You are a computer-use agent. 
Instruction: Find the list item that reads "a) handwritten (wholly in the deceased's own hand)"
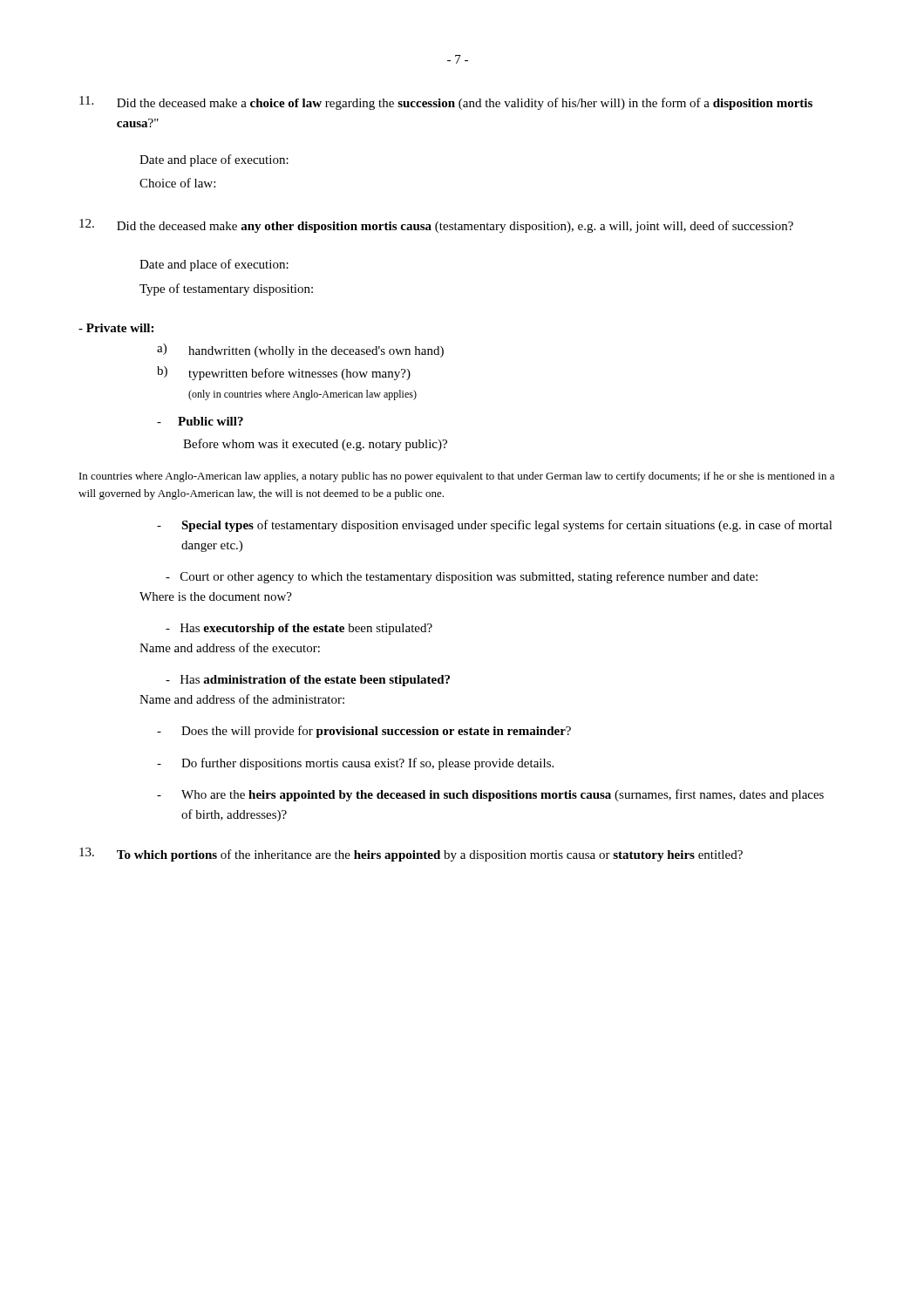click(300, 350)
